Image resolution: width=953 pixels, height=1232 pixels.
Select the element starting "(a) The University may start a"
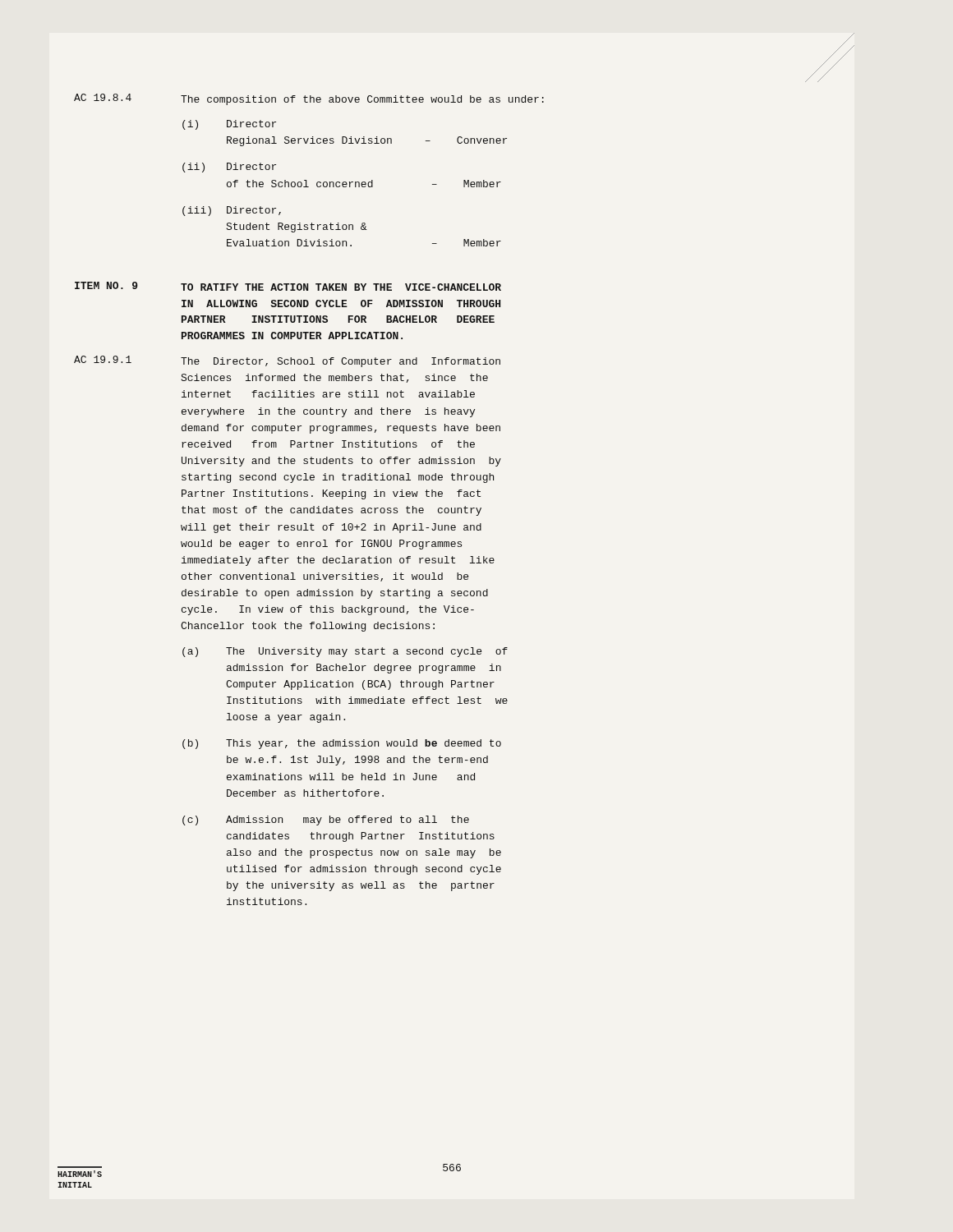(x=505, y=685)
